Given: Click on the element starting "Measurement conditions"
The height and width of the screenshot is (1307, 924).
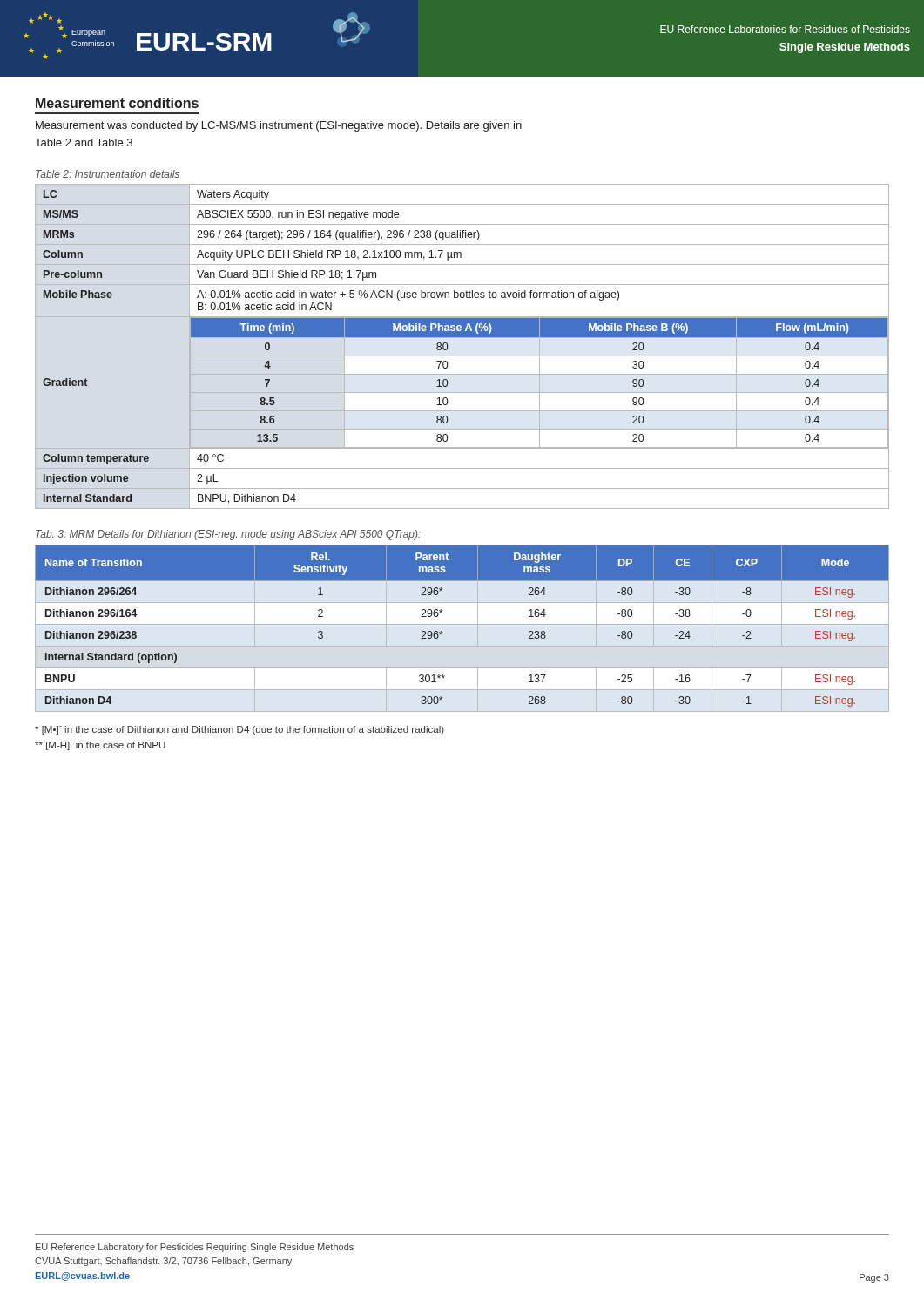Looking at the screenshot, I should click(x=117, y=104).
